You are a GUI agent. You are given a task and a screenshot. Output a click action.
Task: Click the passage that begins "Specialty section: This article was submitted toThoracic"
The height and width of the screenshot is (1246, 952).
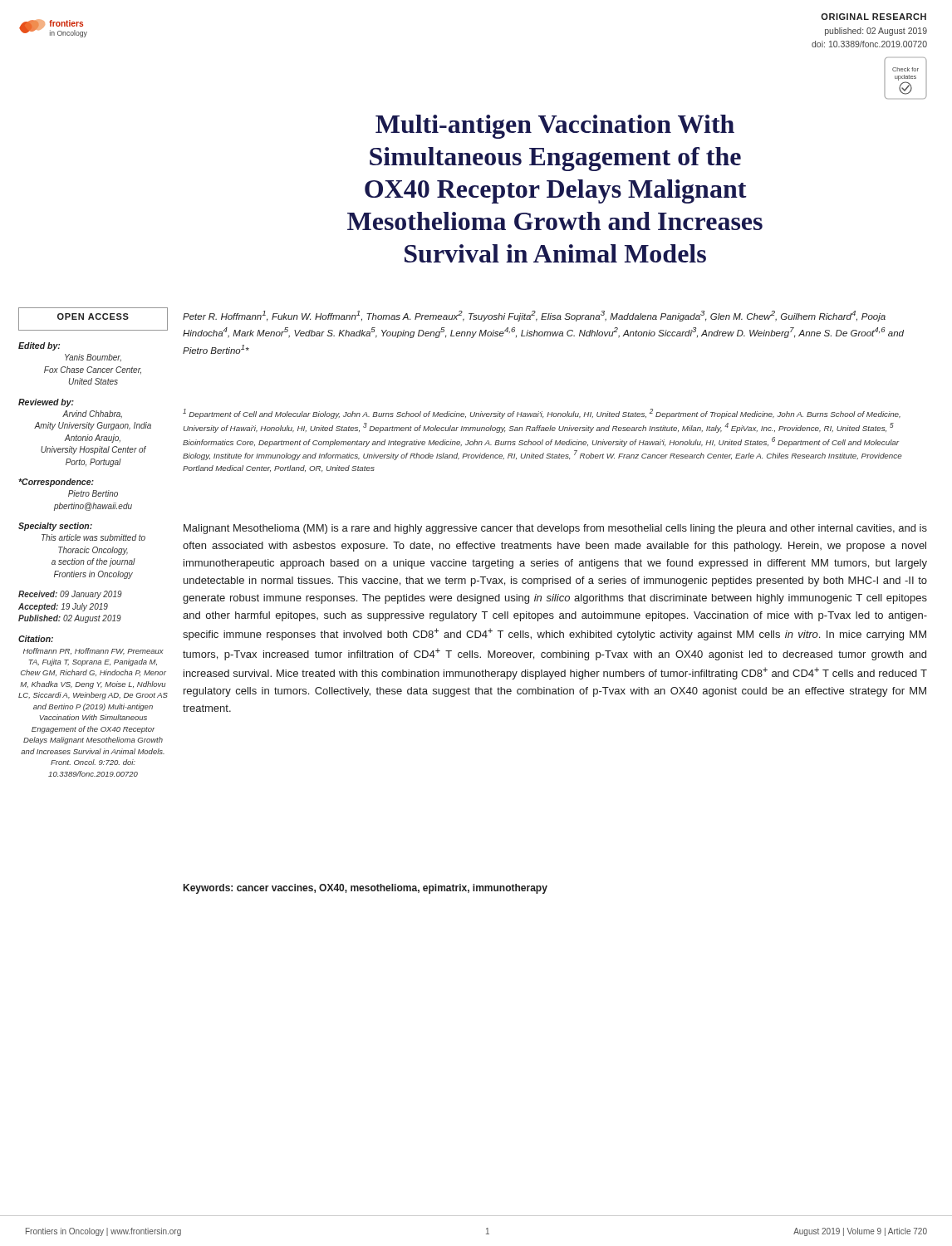pyautogui.click(x=93, y=551)
